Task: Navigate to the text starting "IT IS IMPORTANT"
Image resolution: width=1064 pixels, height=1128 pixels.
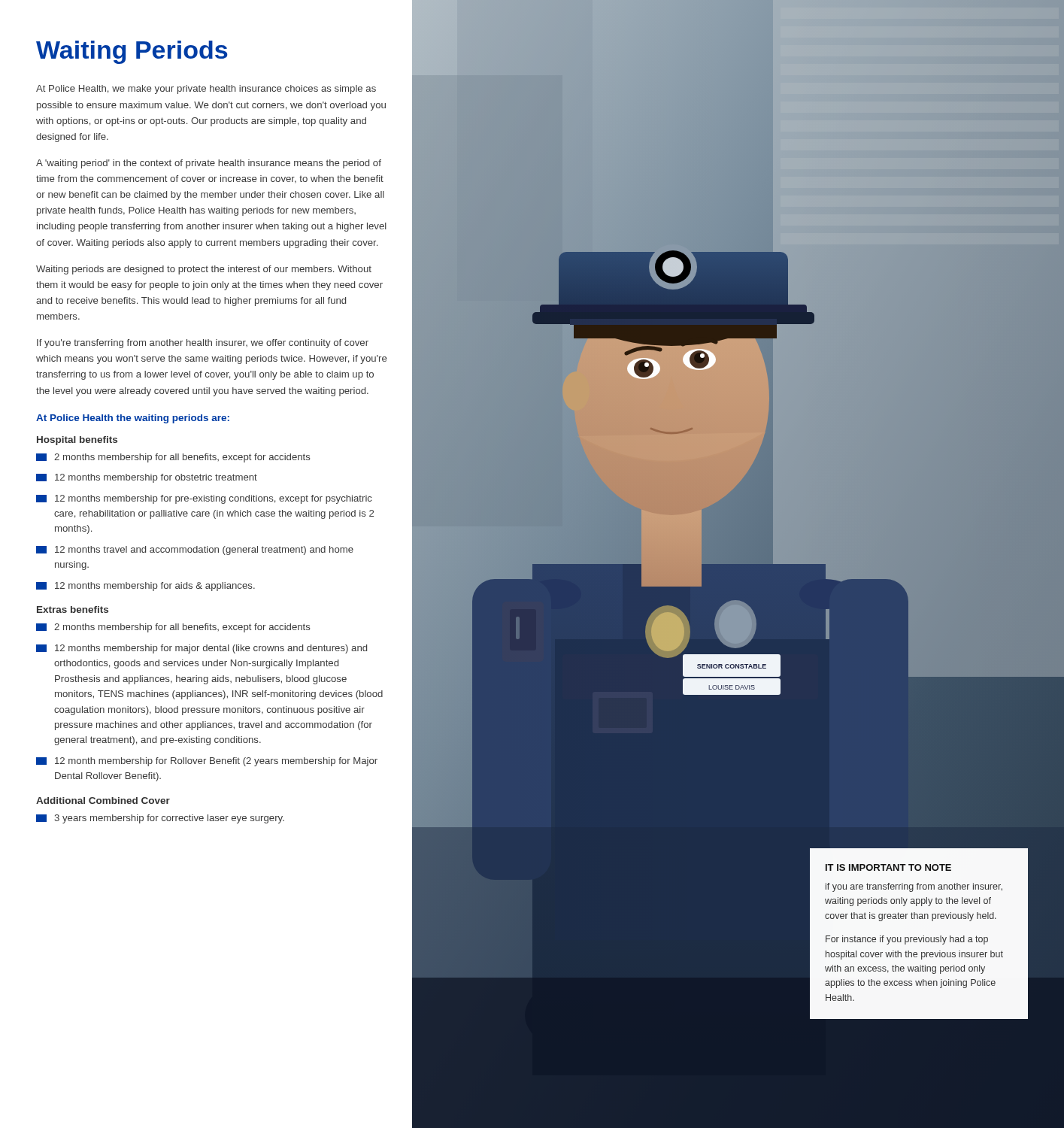Action: click(x=919, y=934)
